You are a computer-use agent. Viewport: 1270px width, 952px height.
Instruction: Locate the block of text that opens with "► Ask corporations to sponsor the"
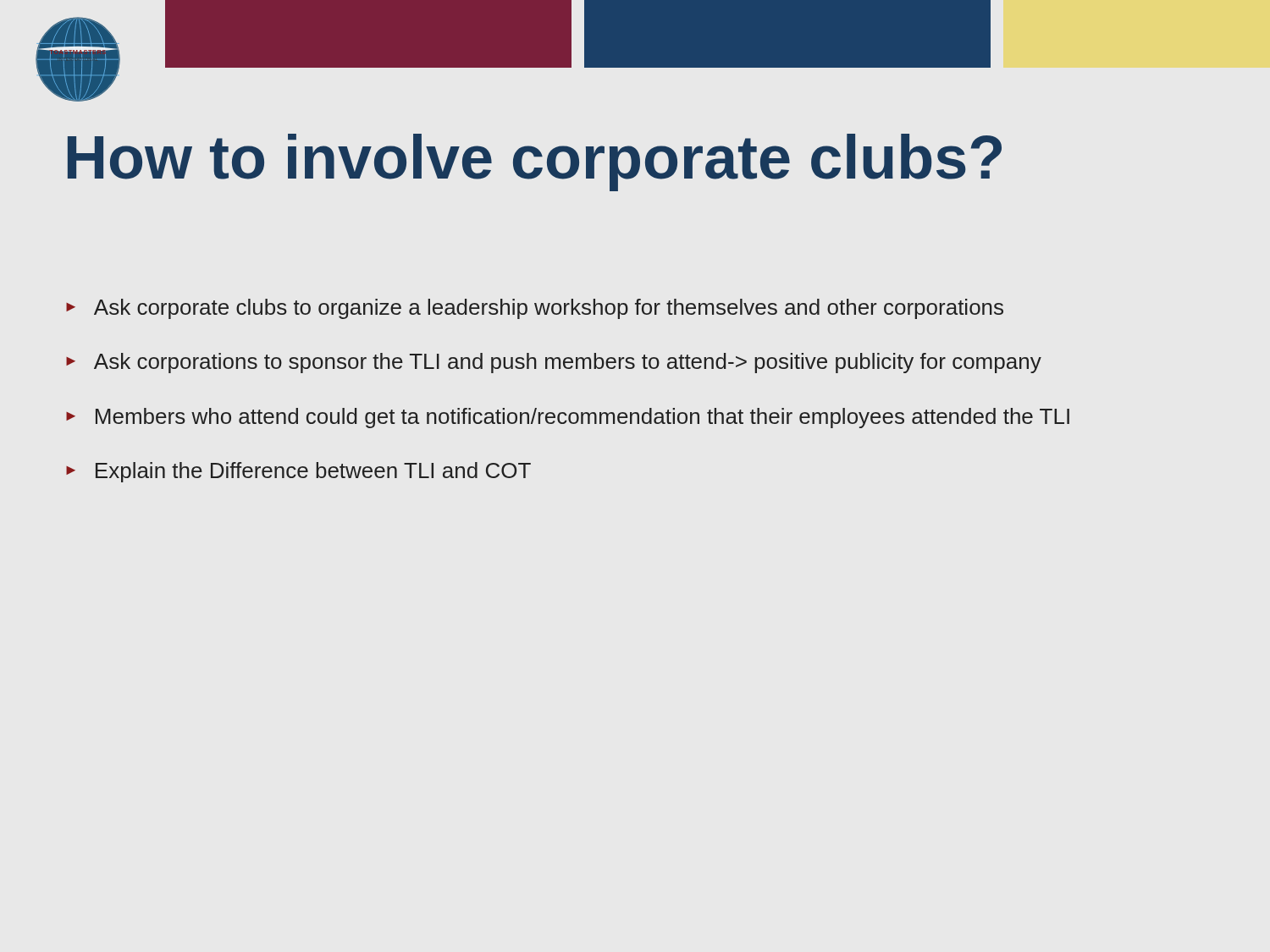552,362
